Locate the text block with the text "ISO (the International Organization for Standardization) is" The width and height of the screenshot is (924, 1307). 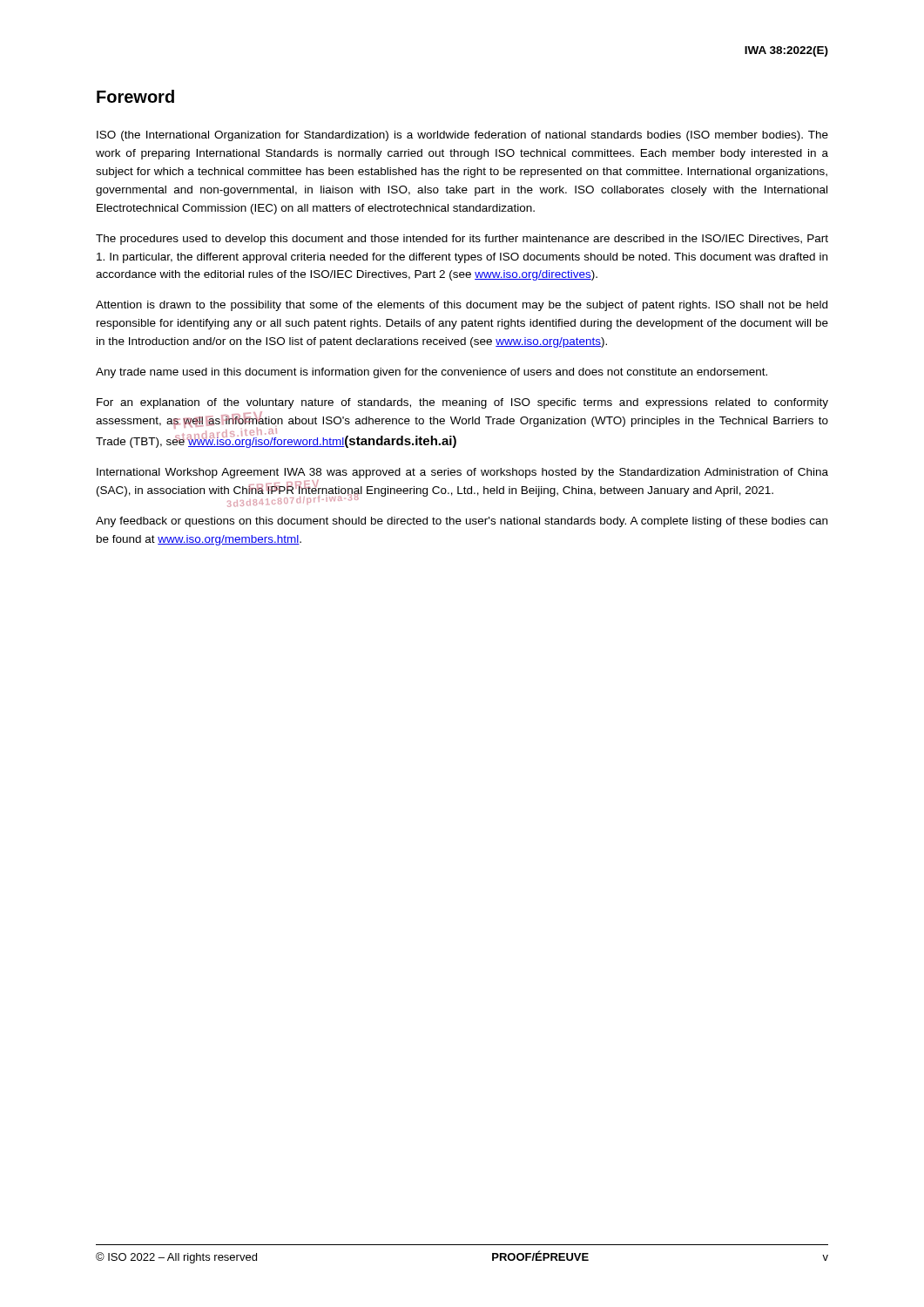tap(462, 171)
